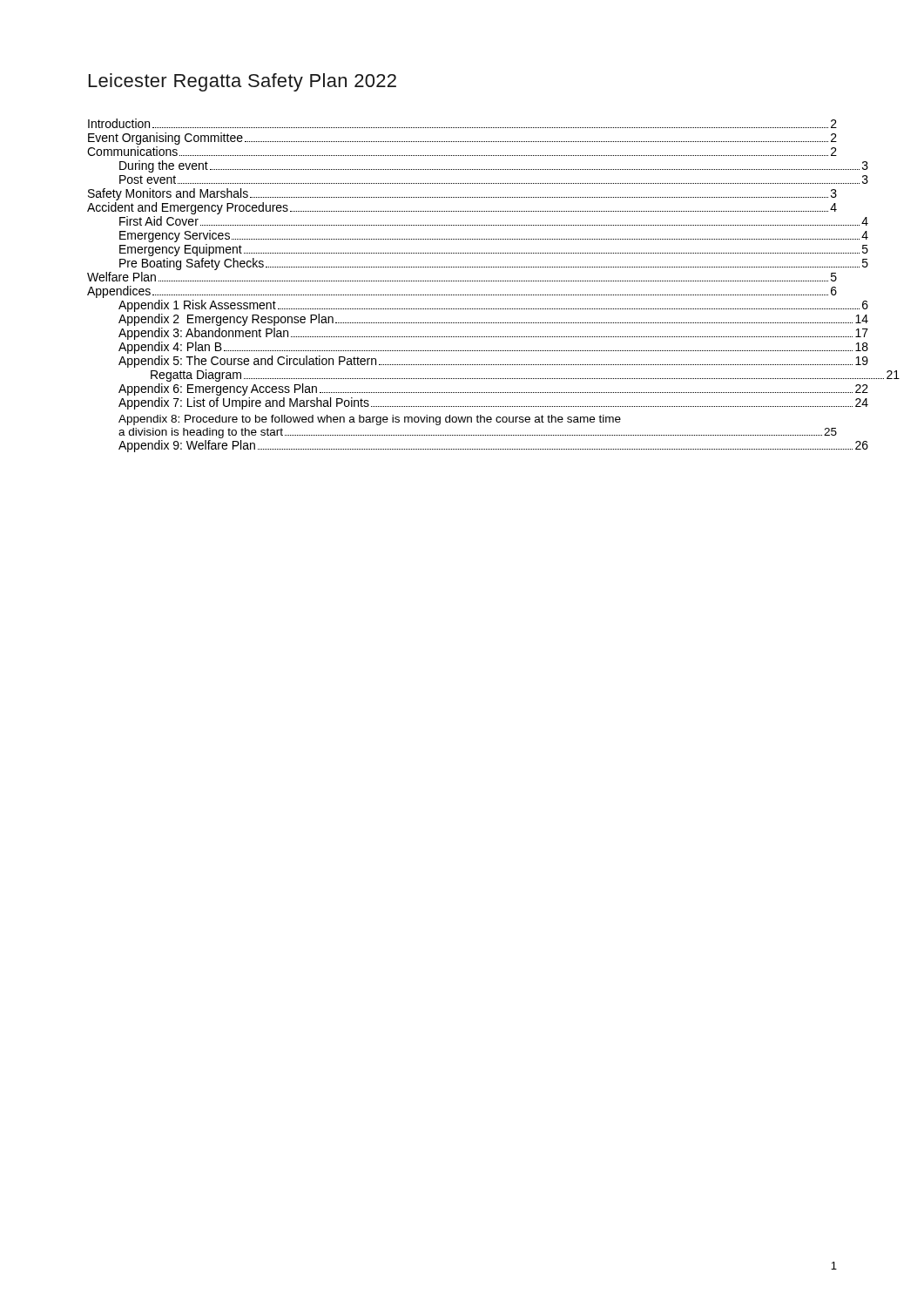Click on the list item that reads "During the event 3"
Image resolution: width=924 pixels, height=1307 pixels.
point(462,166)
